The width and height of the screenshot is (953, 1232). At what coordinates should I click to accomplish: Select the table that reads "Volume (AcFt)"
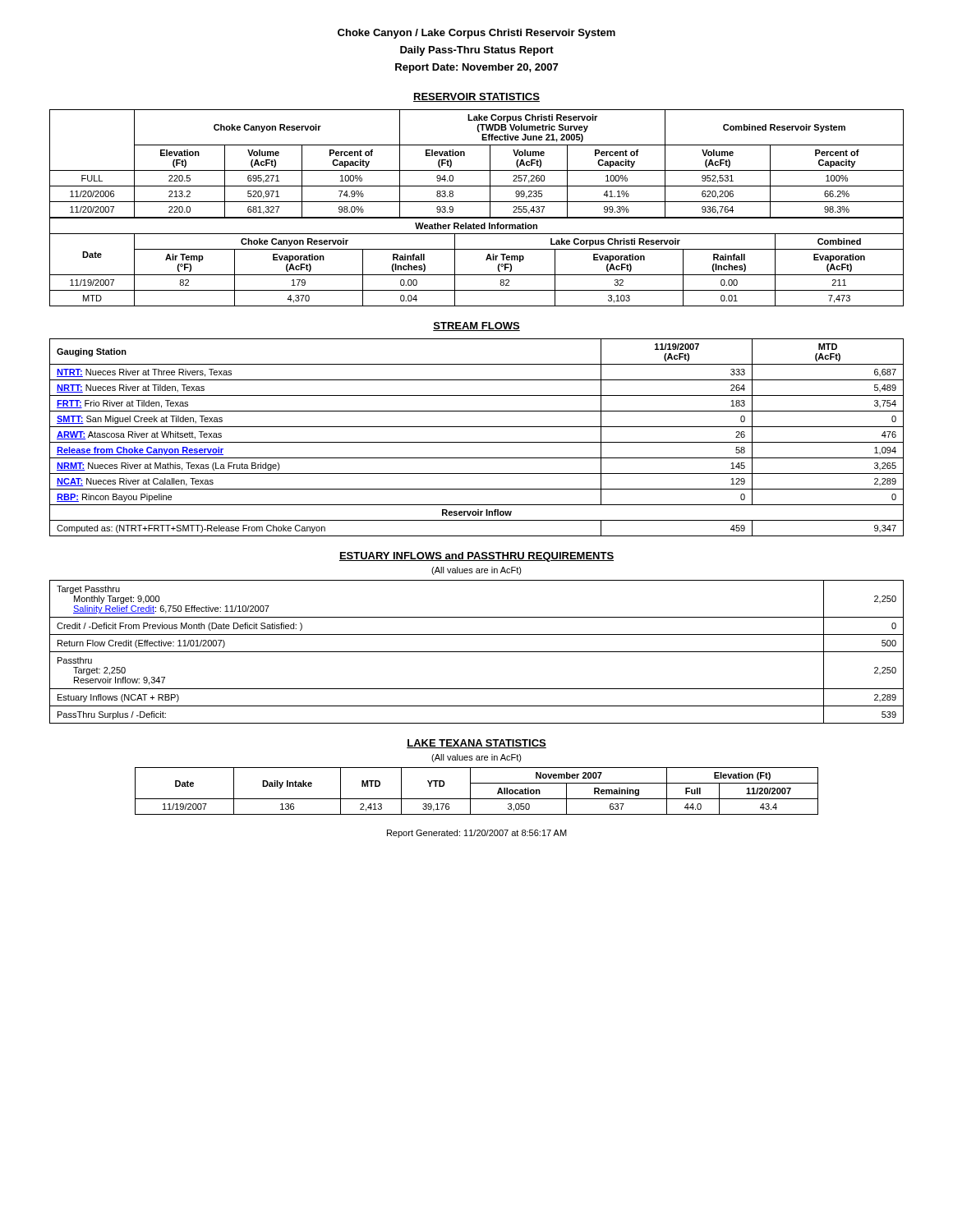tap(476, 208)
